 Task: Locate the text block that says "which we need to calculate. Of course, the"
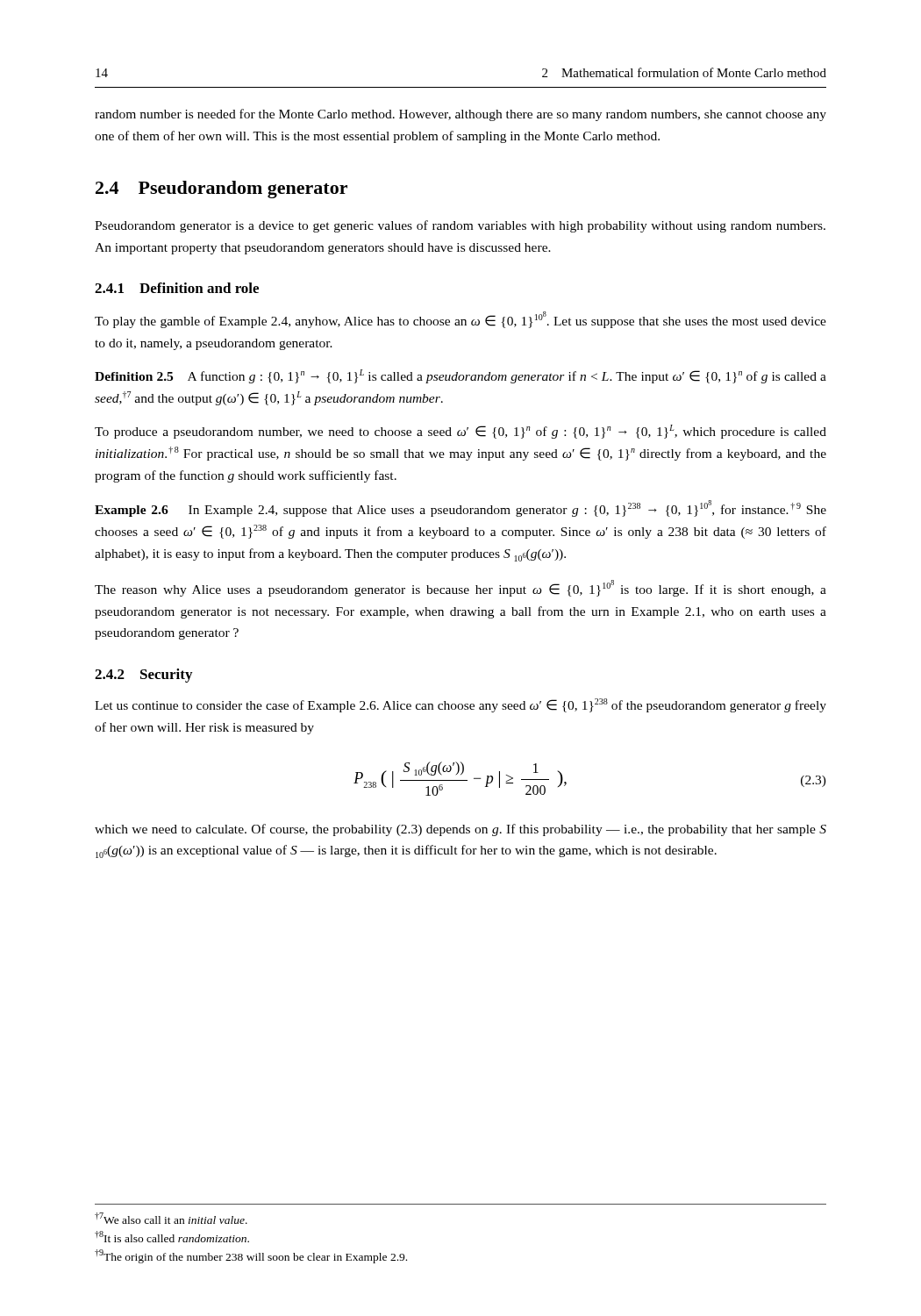click(x=460, y=841)
